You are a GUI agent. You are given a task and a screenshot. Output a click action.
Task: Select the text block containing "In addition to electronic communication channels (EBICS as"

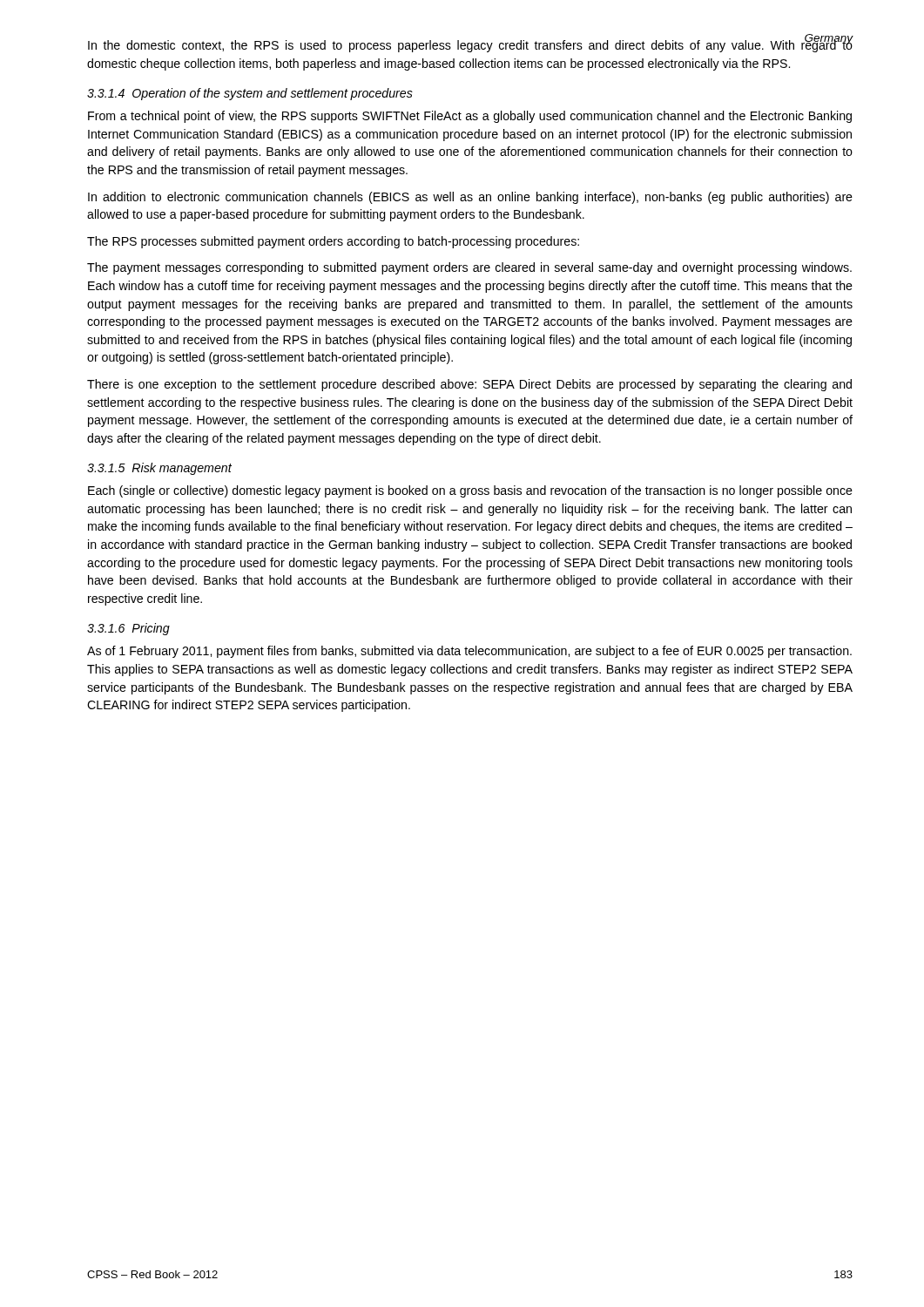[470, 206]
